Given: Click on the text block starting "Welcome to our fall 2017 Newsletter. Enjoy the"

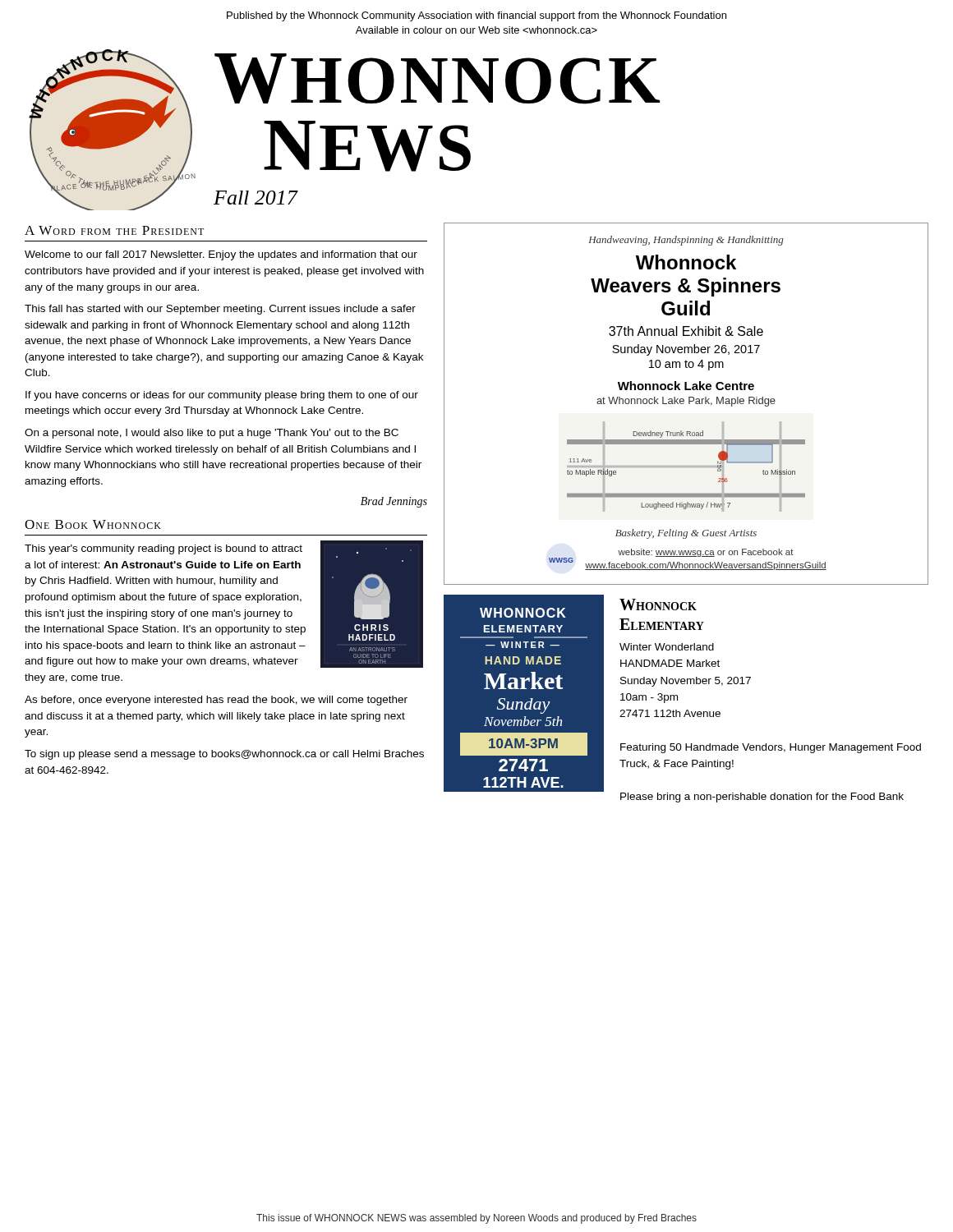Looking at the screenshot, I should 226,368.
